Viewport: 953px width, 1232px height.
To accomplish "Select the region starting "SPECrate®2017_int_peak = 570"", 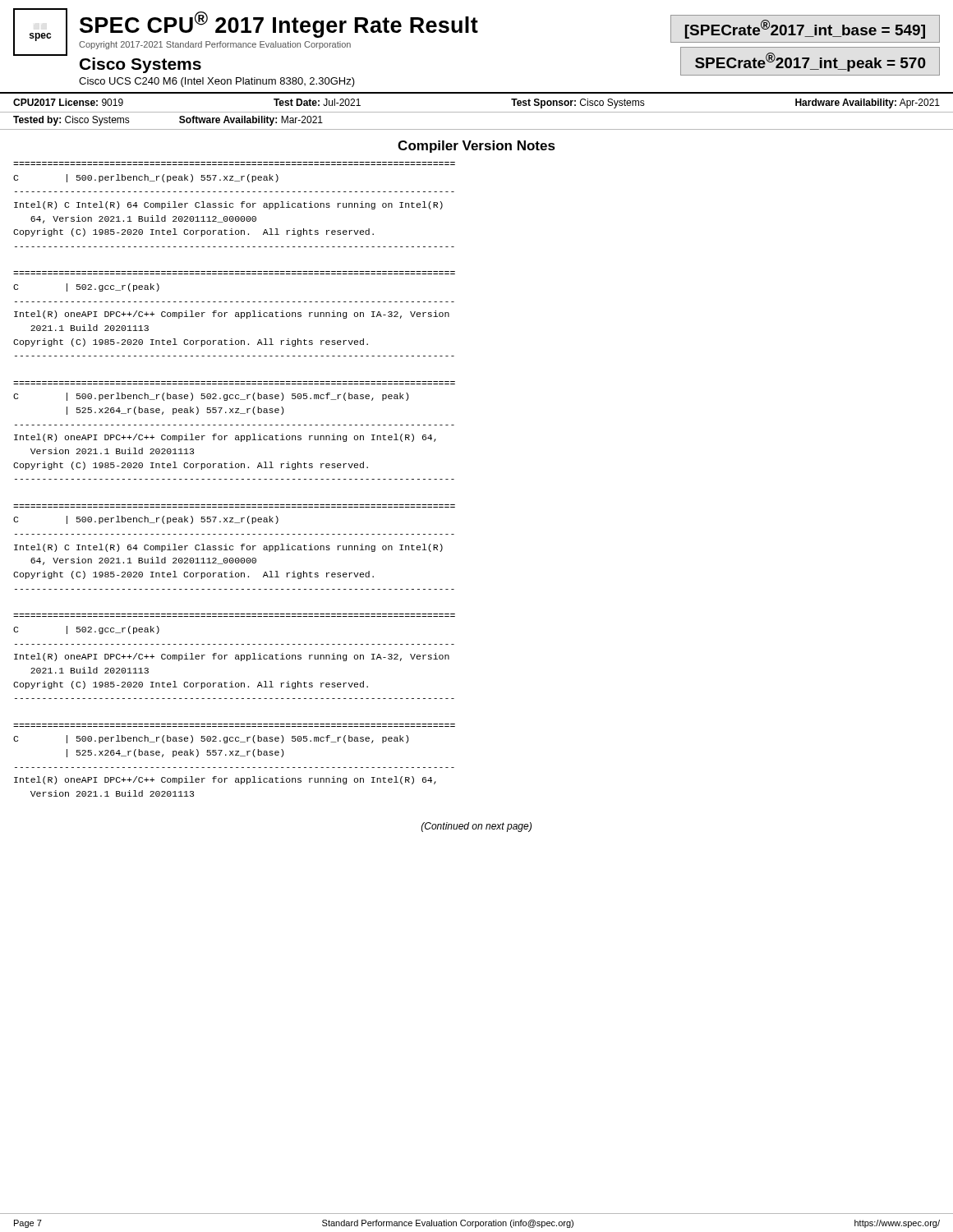I will pyautogui.click(x=810, y=61).
